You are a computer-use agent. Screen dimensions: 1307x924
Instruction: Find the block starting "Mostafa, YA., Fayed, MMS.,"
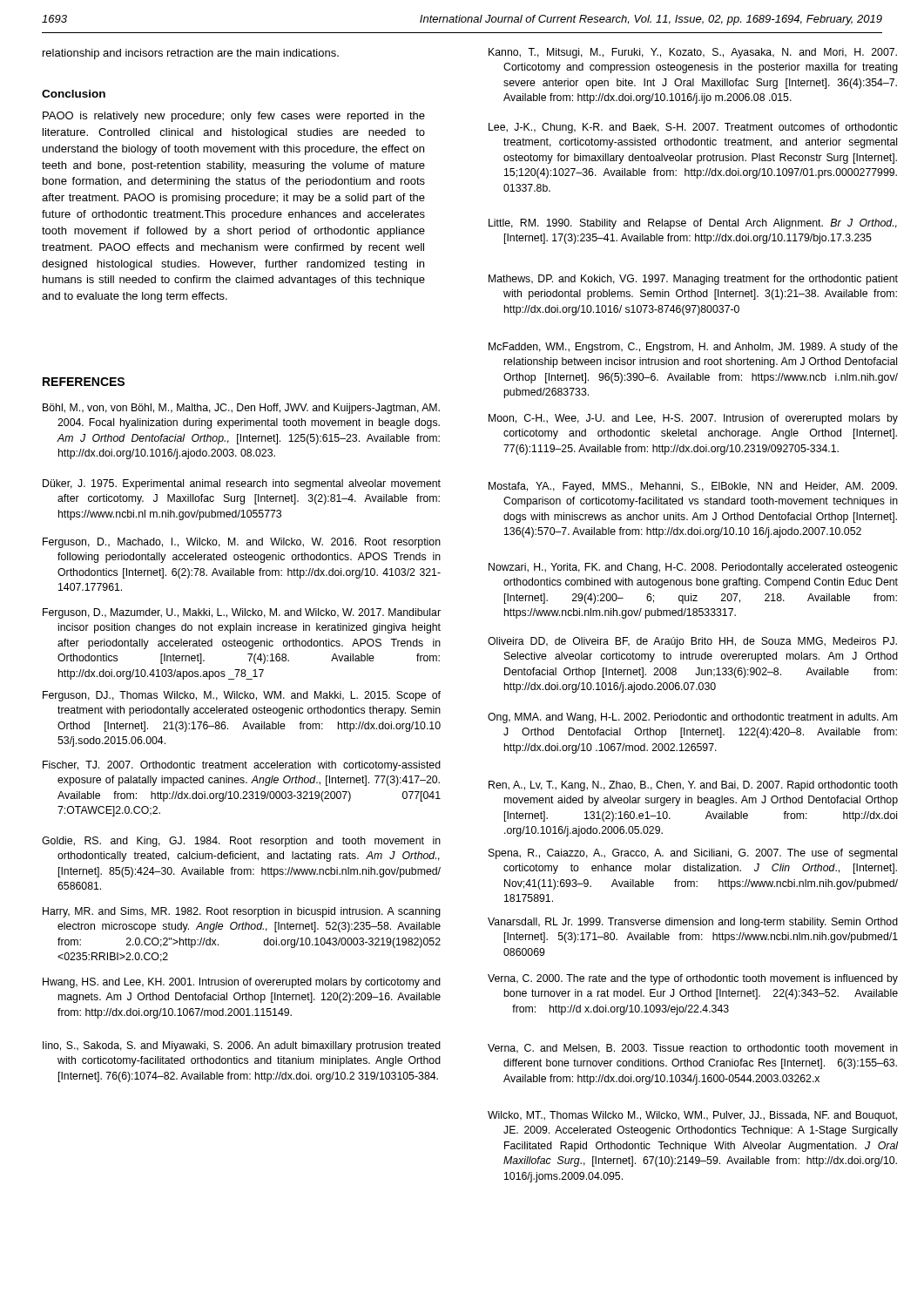coord(693,509)
